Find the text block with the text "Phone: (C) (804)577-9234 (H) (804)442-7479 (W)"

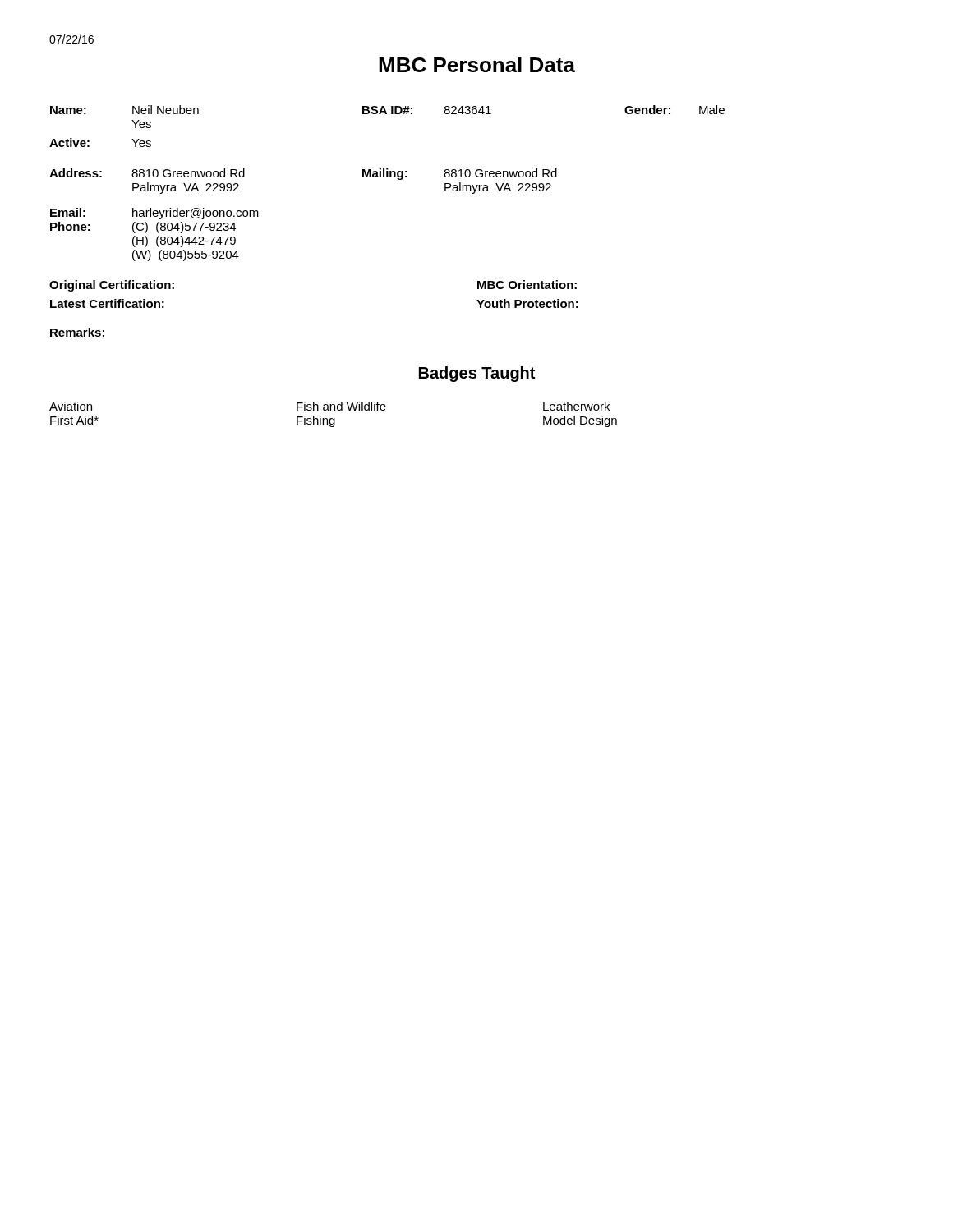[144, 240]
